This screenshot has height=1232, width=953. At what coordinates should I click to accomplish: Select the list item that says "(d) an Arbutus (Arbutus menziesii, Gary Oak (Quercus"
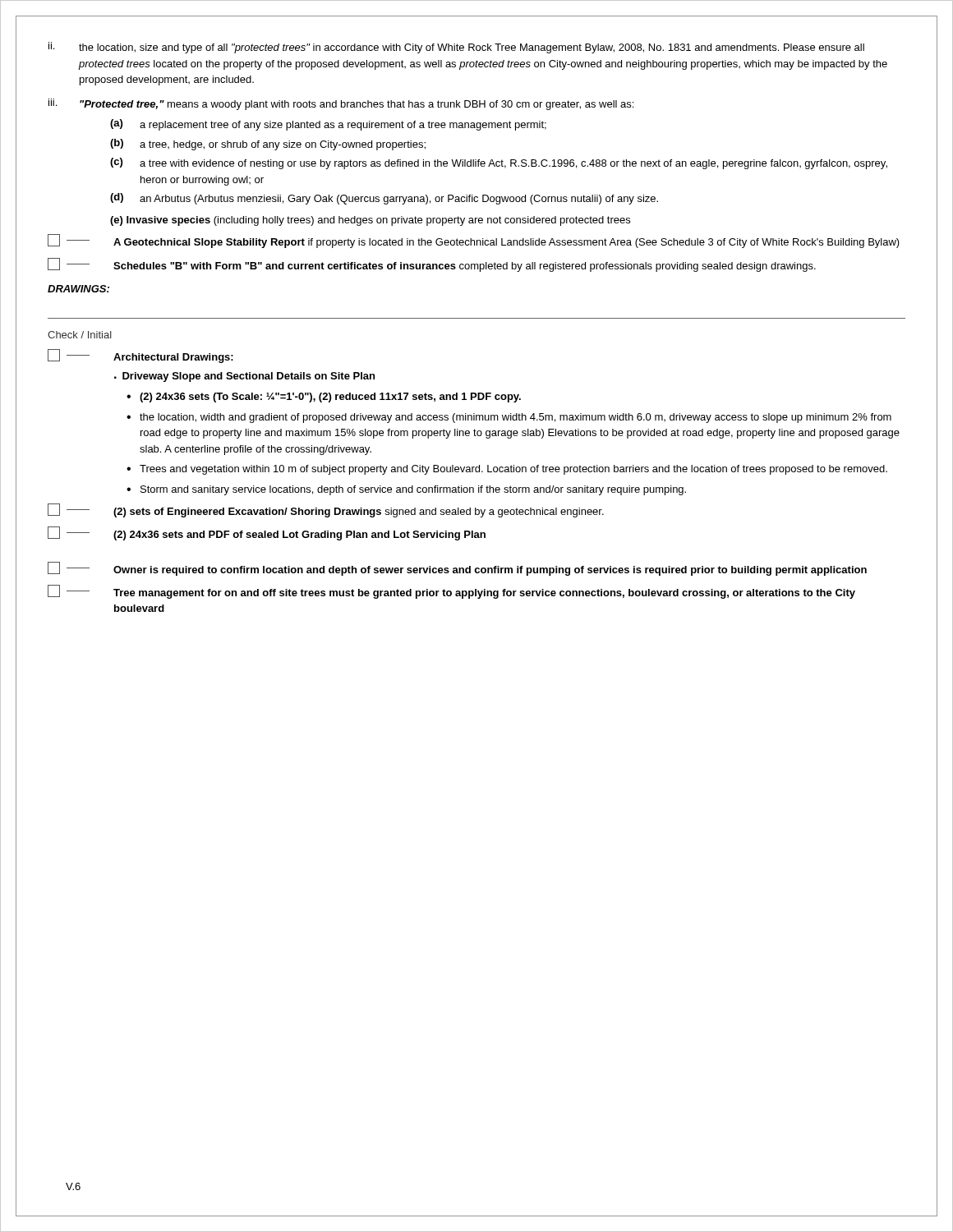point(508,199)
